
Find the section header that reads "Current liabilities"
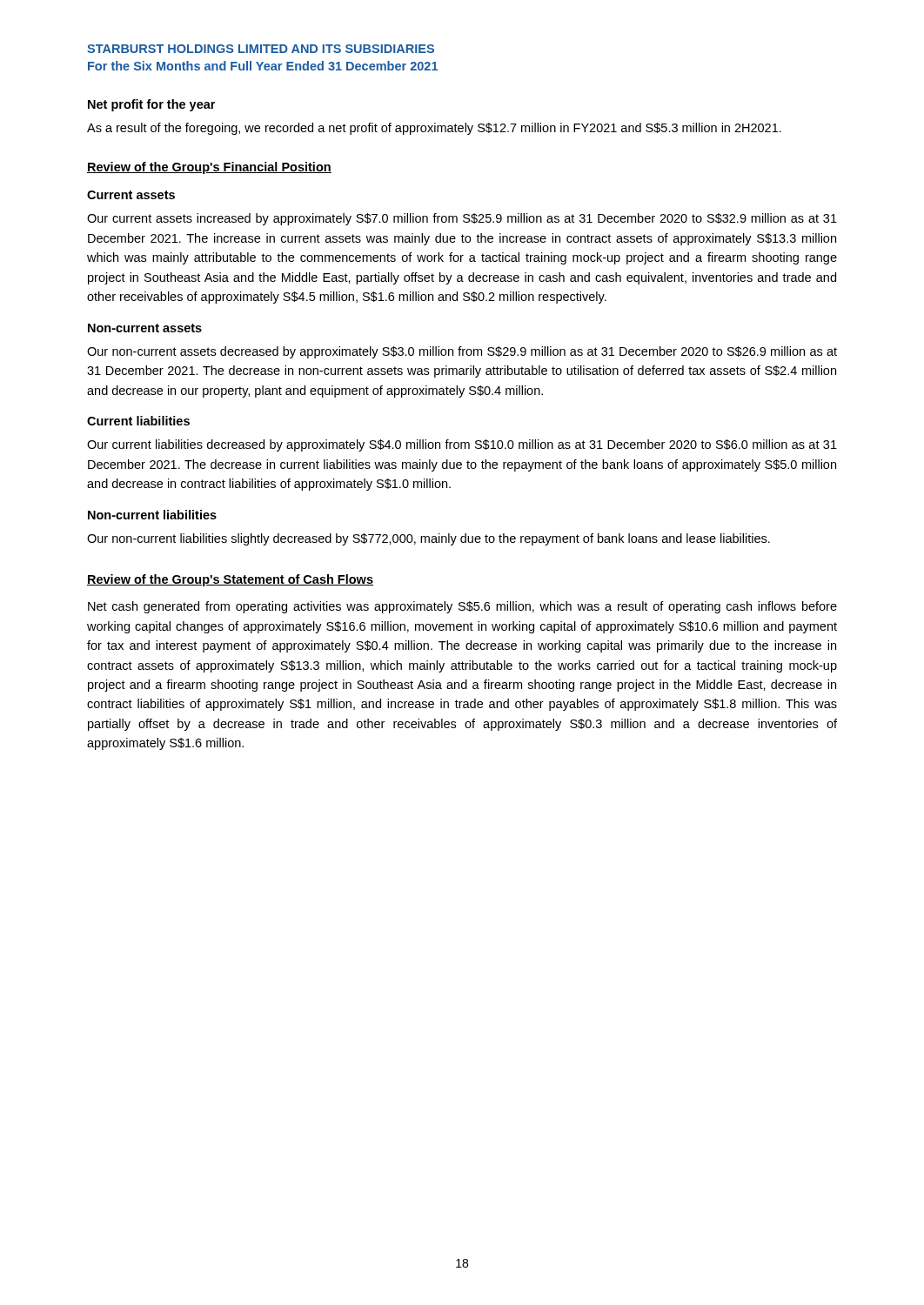tap(139, 421)
